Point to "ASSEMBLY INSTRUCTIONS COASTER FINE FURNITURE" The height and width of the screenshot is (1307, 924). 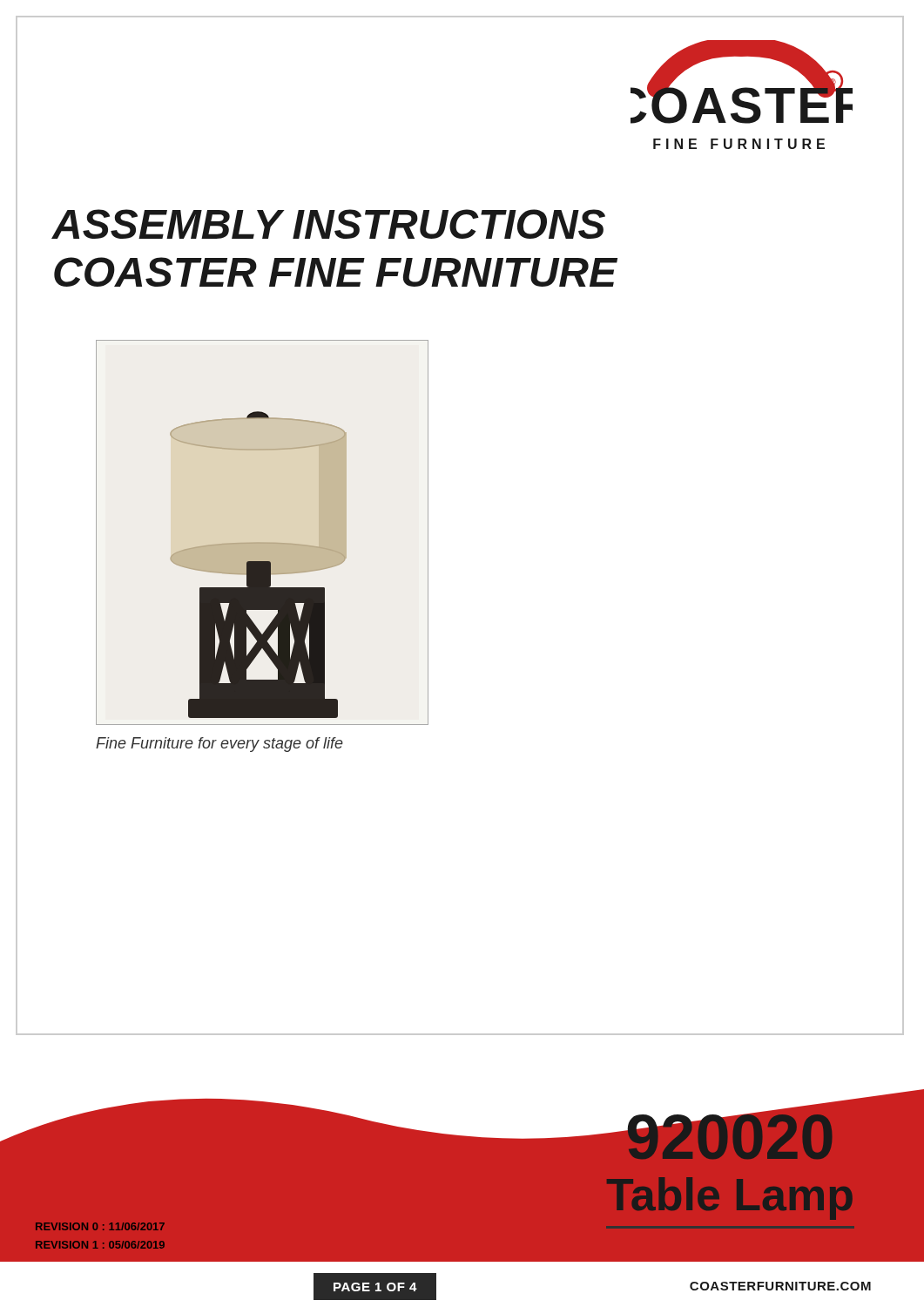357,248
